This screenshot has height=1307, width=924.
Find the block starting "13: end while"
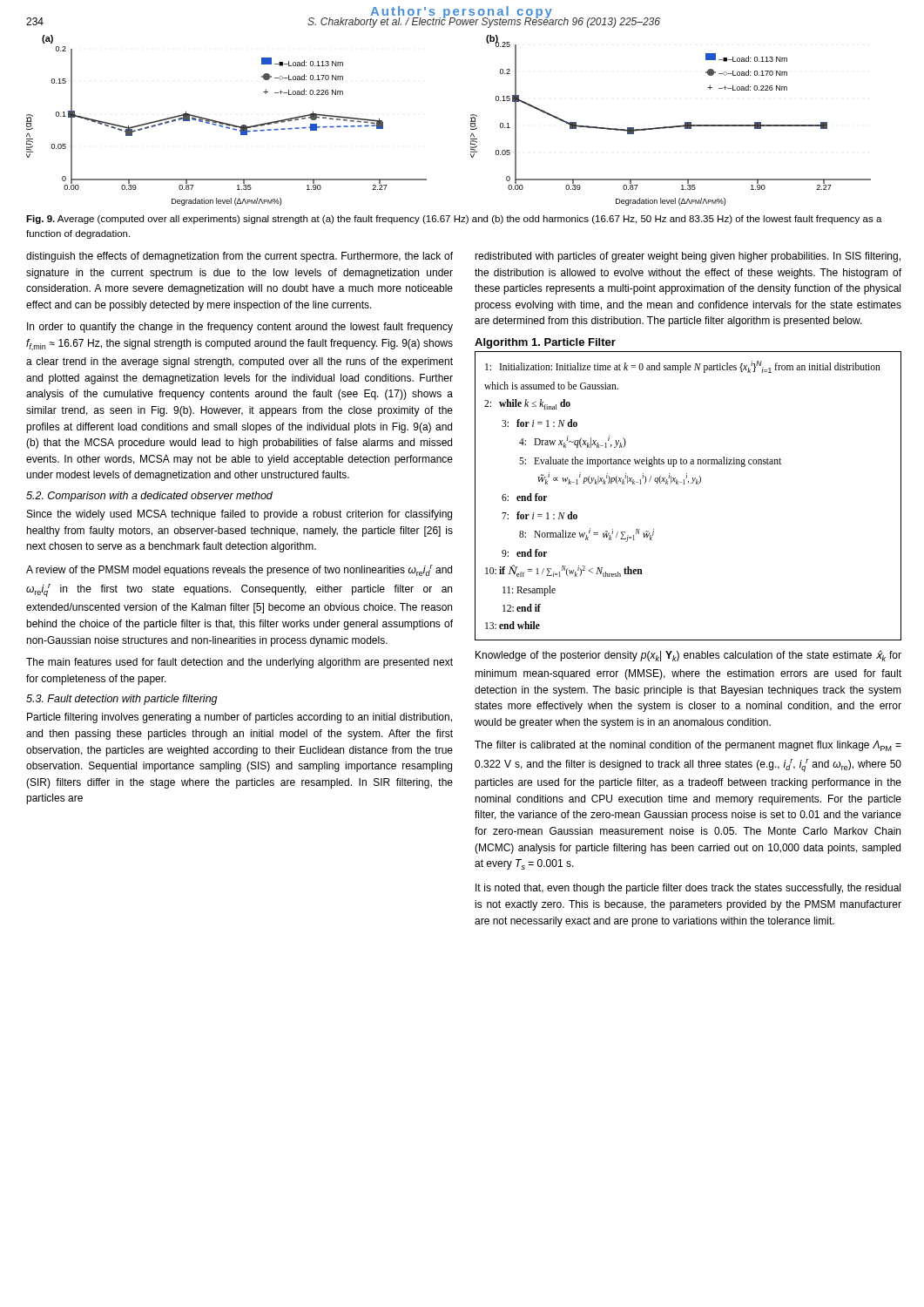point(512,625)
